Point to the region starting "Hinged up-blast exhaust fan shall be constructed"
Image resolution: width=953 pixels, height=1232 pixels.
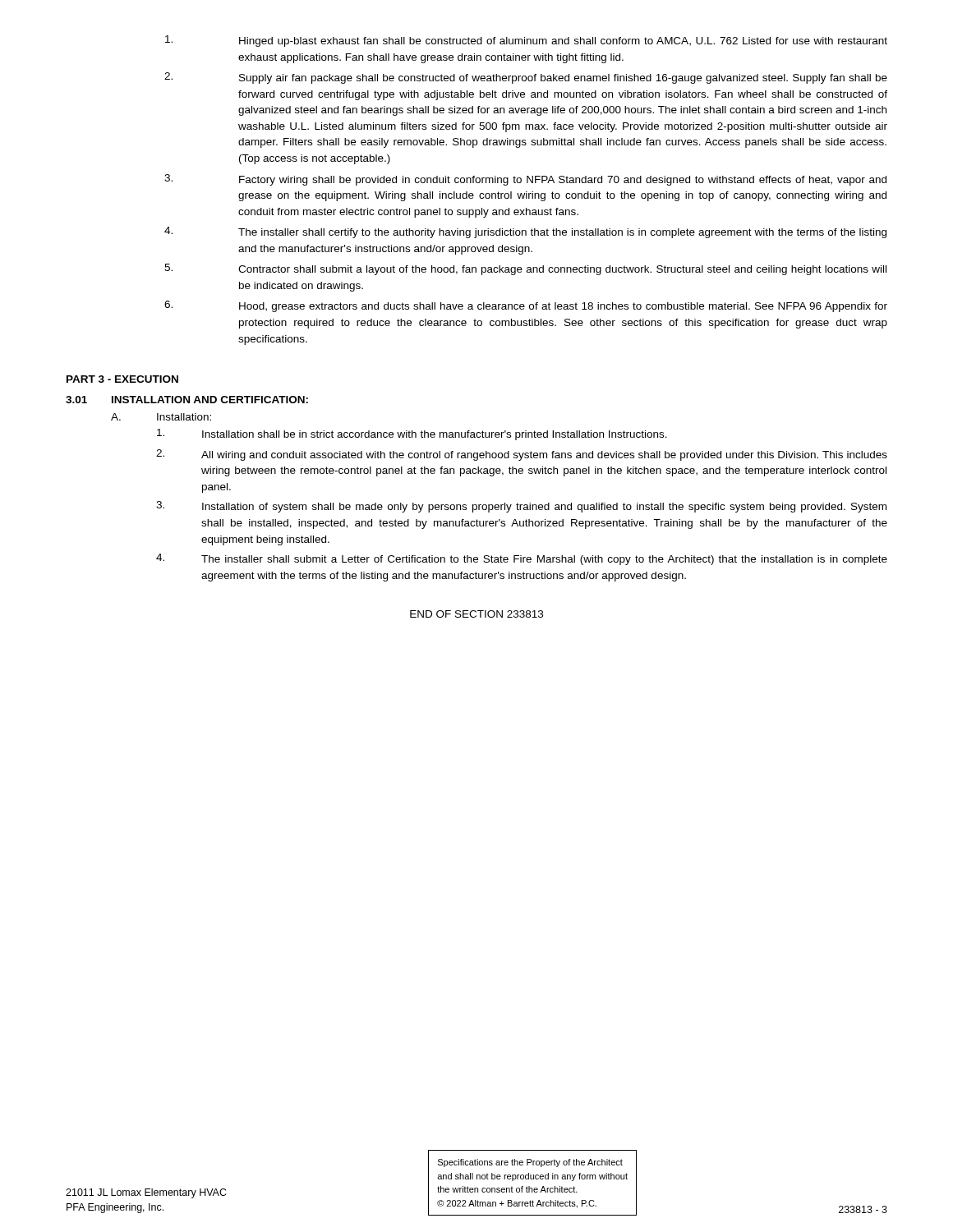(x=476, y=49)
